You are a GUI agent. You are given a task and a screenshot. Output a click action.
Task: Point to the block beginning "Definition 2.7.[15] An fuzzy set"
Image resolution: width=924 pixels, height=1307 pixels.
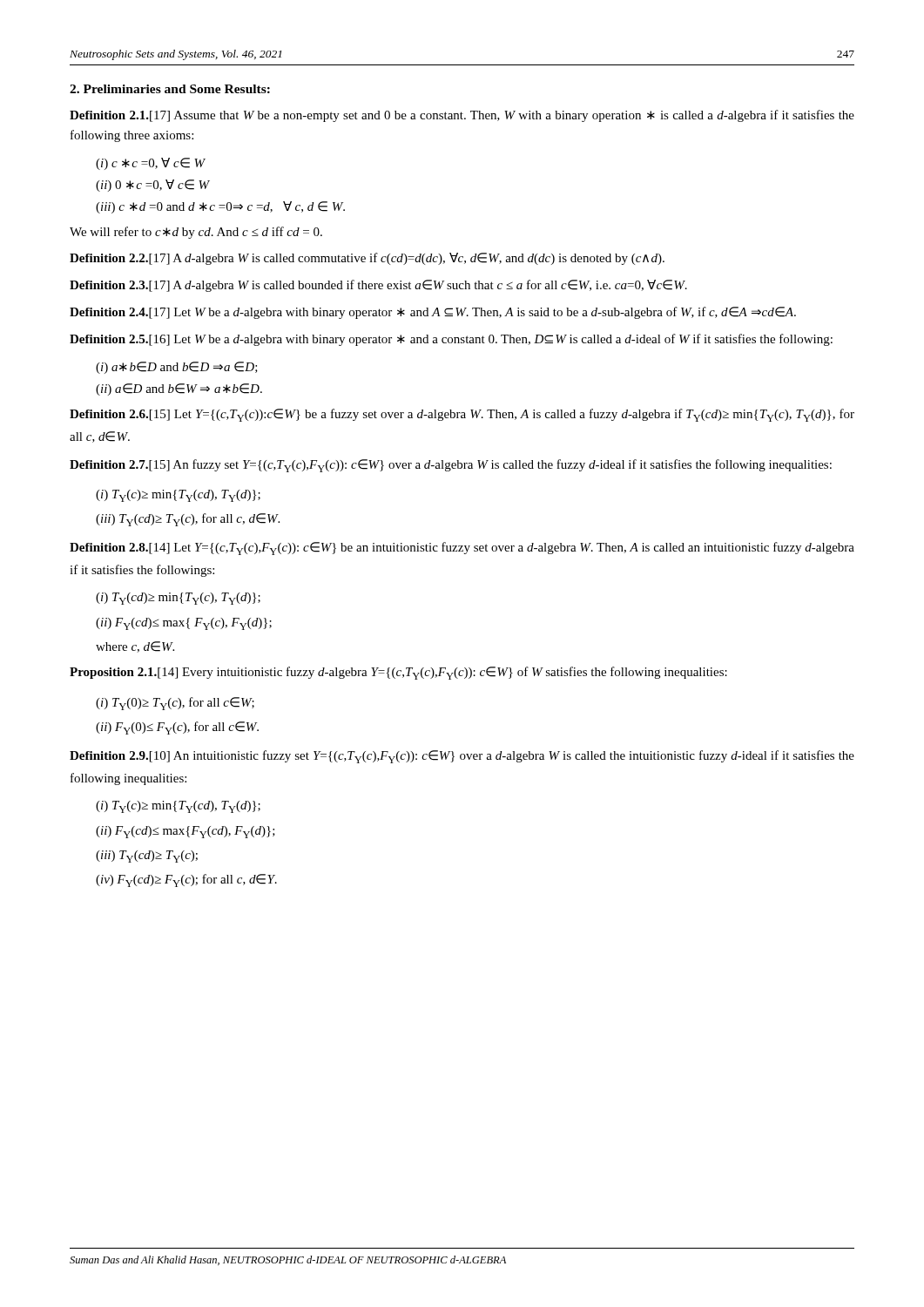click(451, 466)
